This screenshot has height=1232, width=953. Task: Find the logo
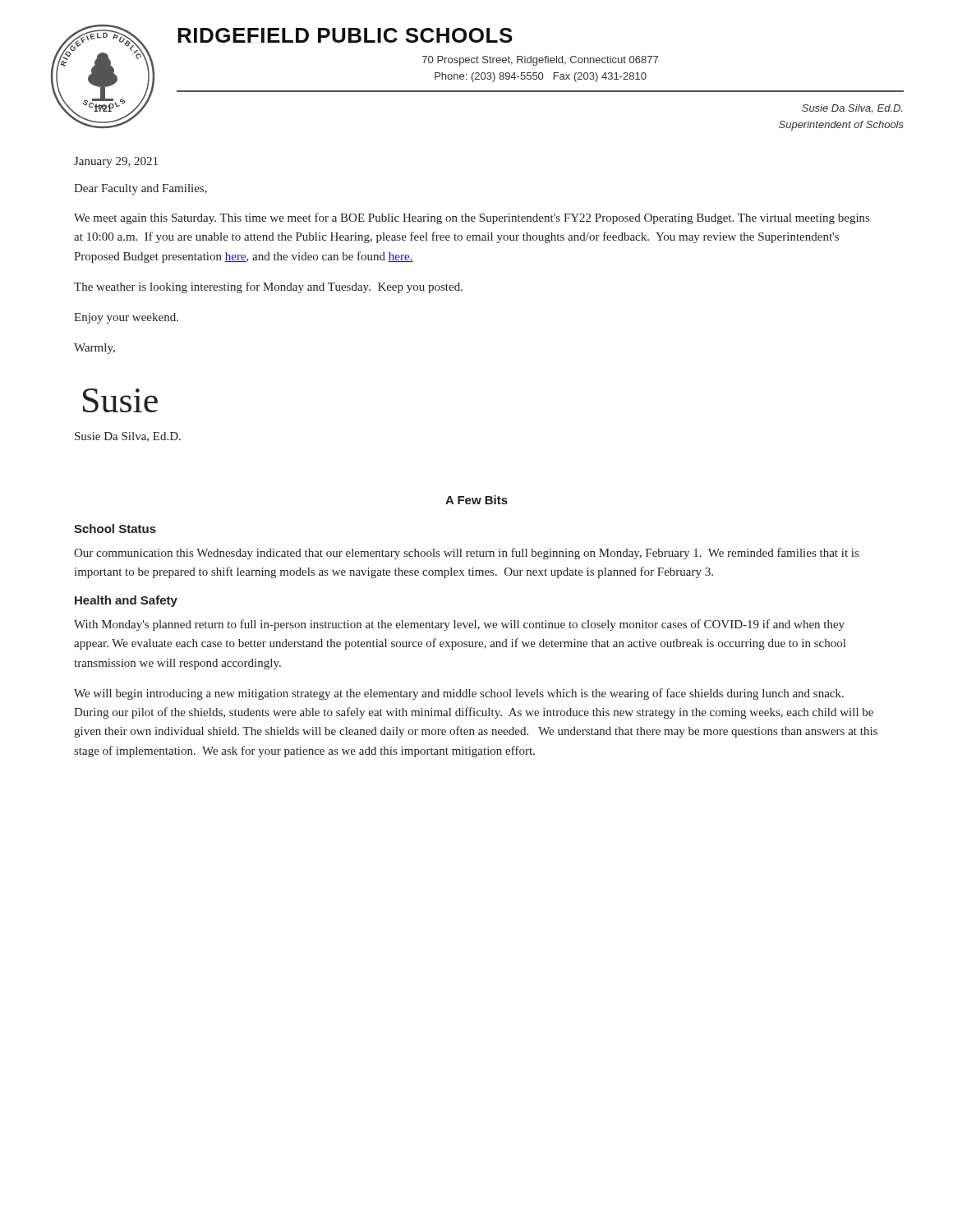(x=103, y=76)
